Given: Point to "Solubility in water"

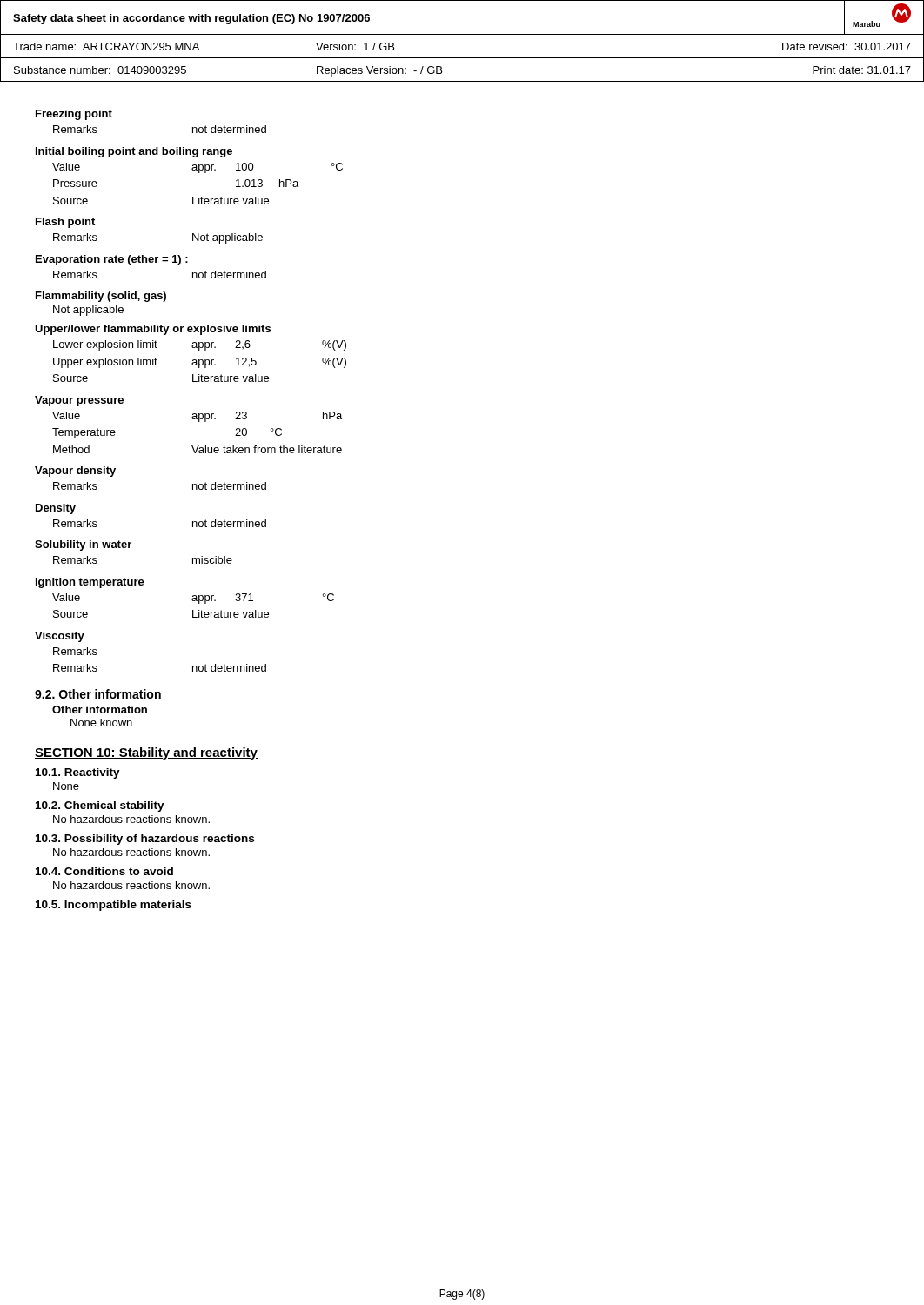Looking at the screenshot, I should click(83, 544).
